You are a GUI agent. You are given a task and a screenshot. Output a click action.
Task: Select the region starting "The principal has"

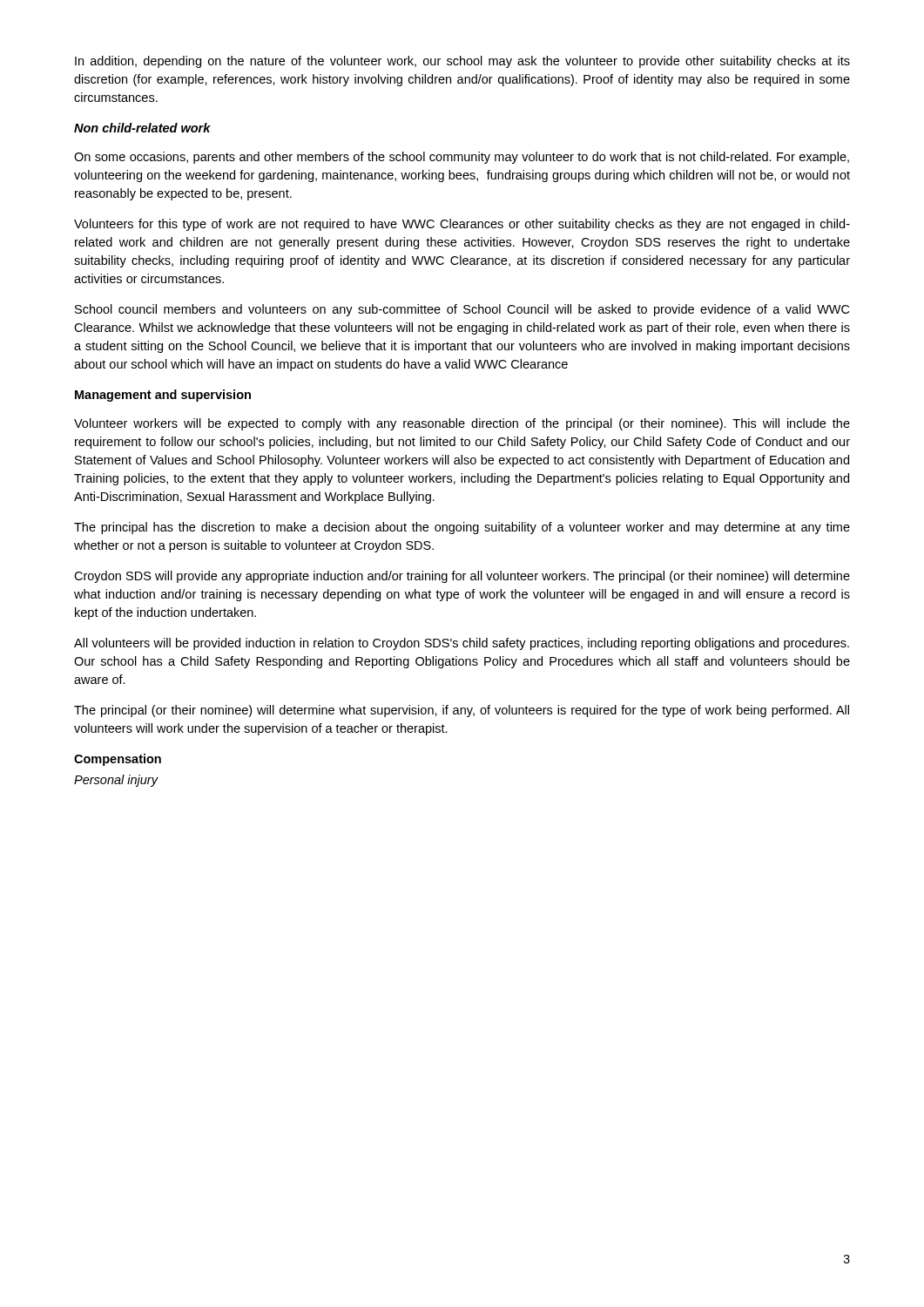click(x=462, y=537)
